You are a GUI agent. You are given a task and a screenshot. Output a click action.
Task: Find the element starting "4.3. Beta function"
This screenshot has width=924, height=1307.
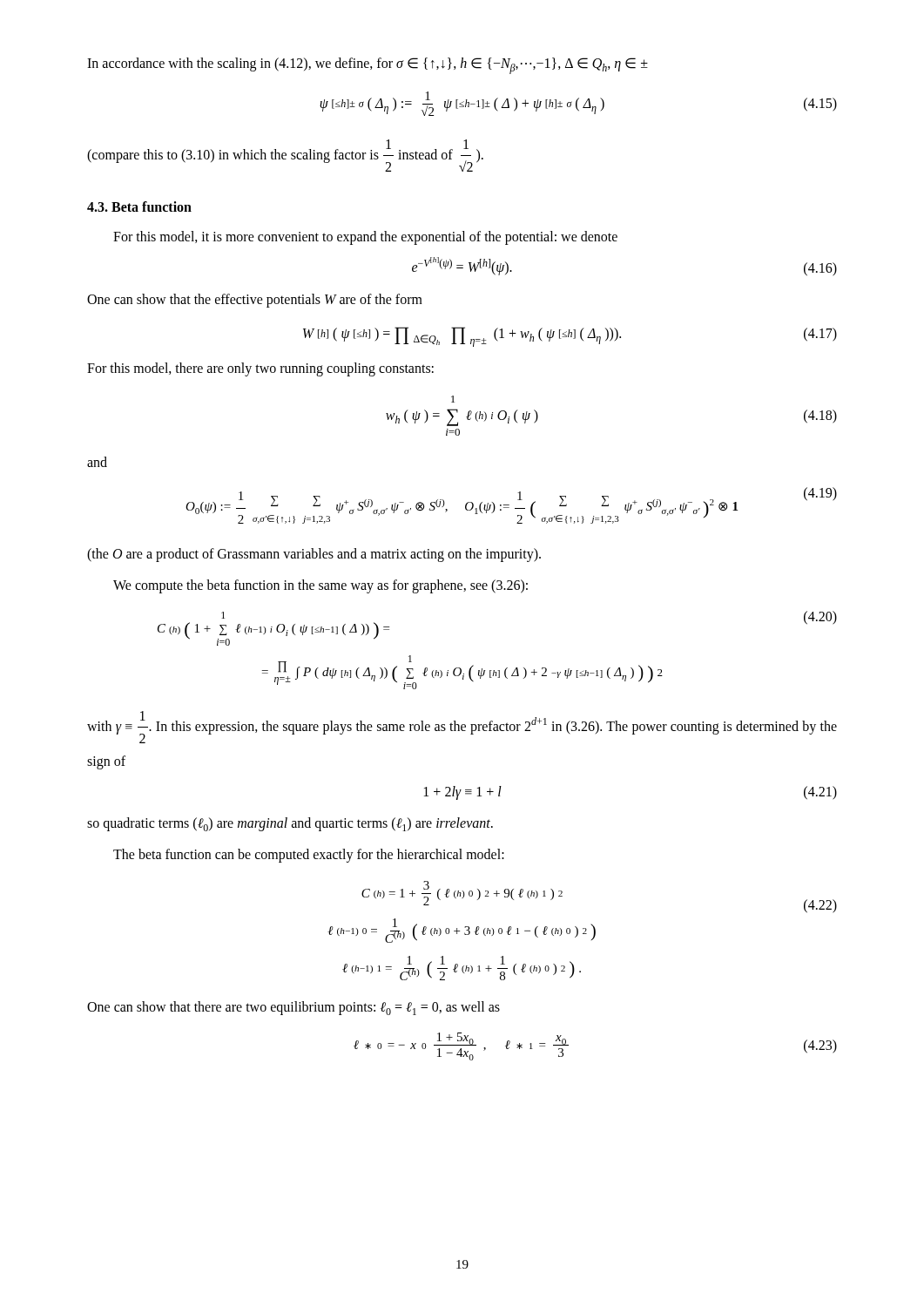pos(139,207)
